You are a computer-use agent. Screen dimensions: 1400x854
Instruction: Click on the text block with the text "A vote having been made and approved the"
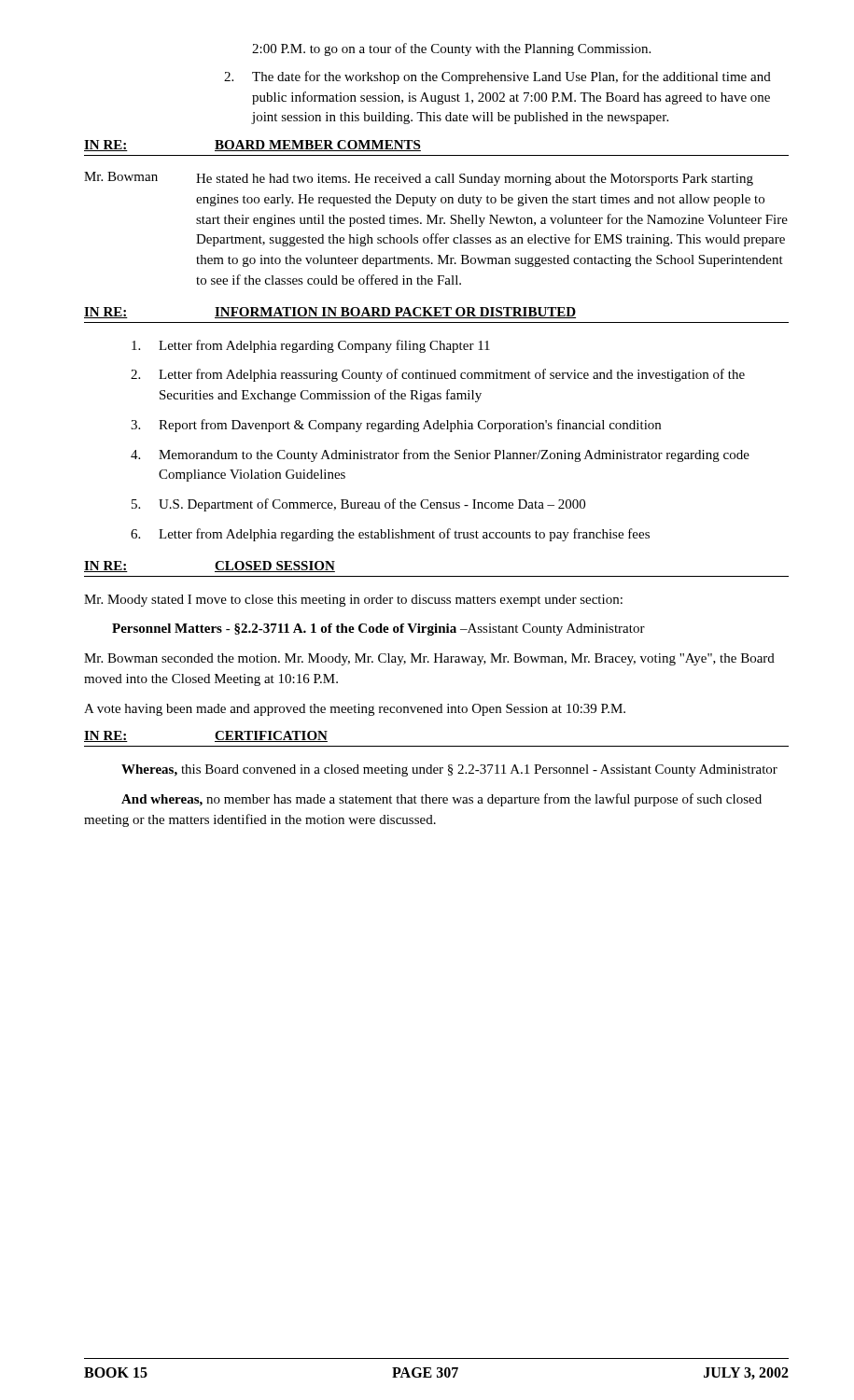(x=436, y=709)
